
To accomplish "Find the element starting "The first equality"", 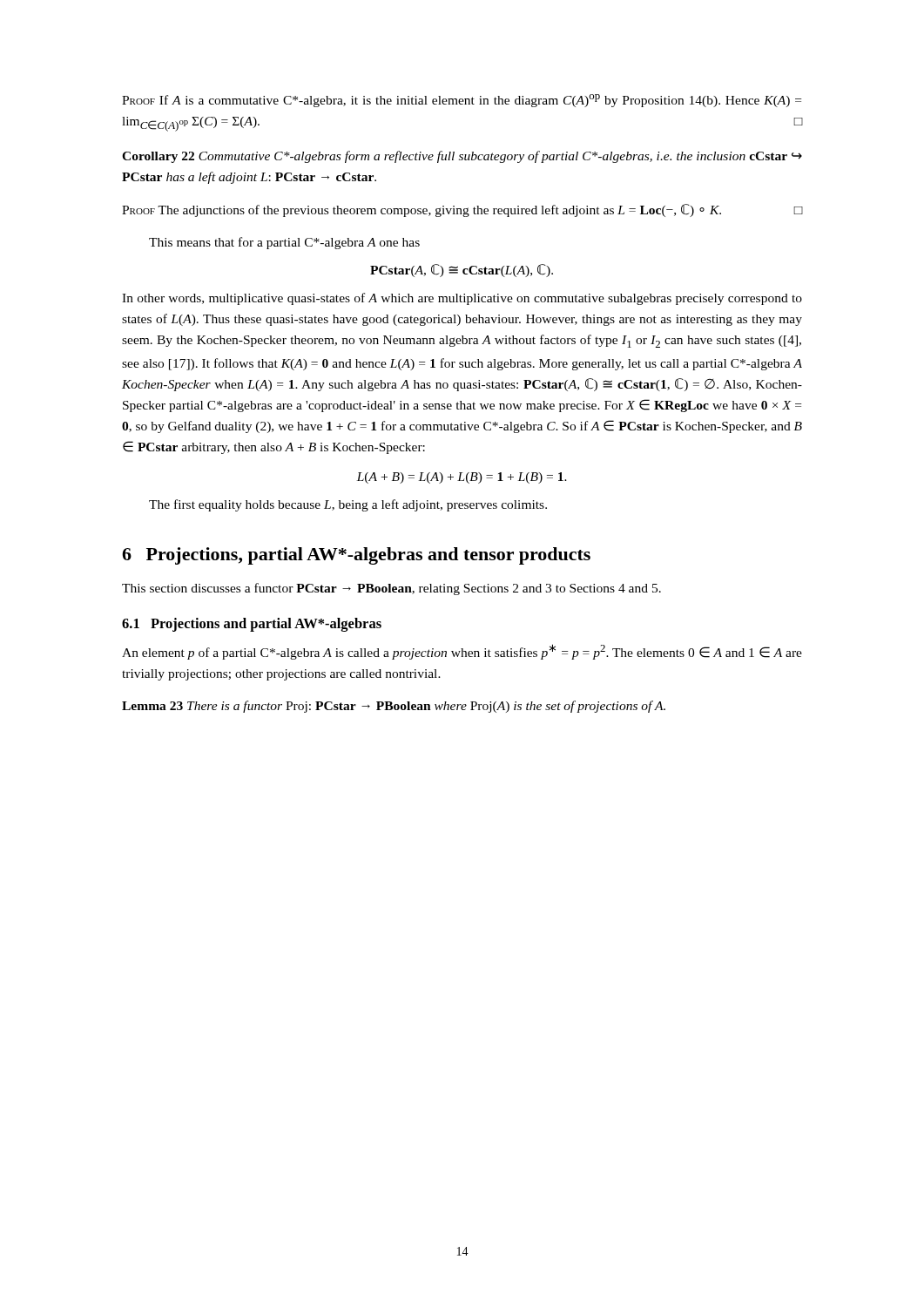I will [348, 504].
